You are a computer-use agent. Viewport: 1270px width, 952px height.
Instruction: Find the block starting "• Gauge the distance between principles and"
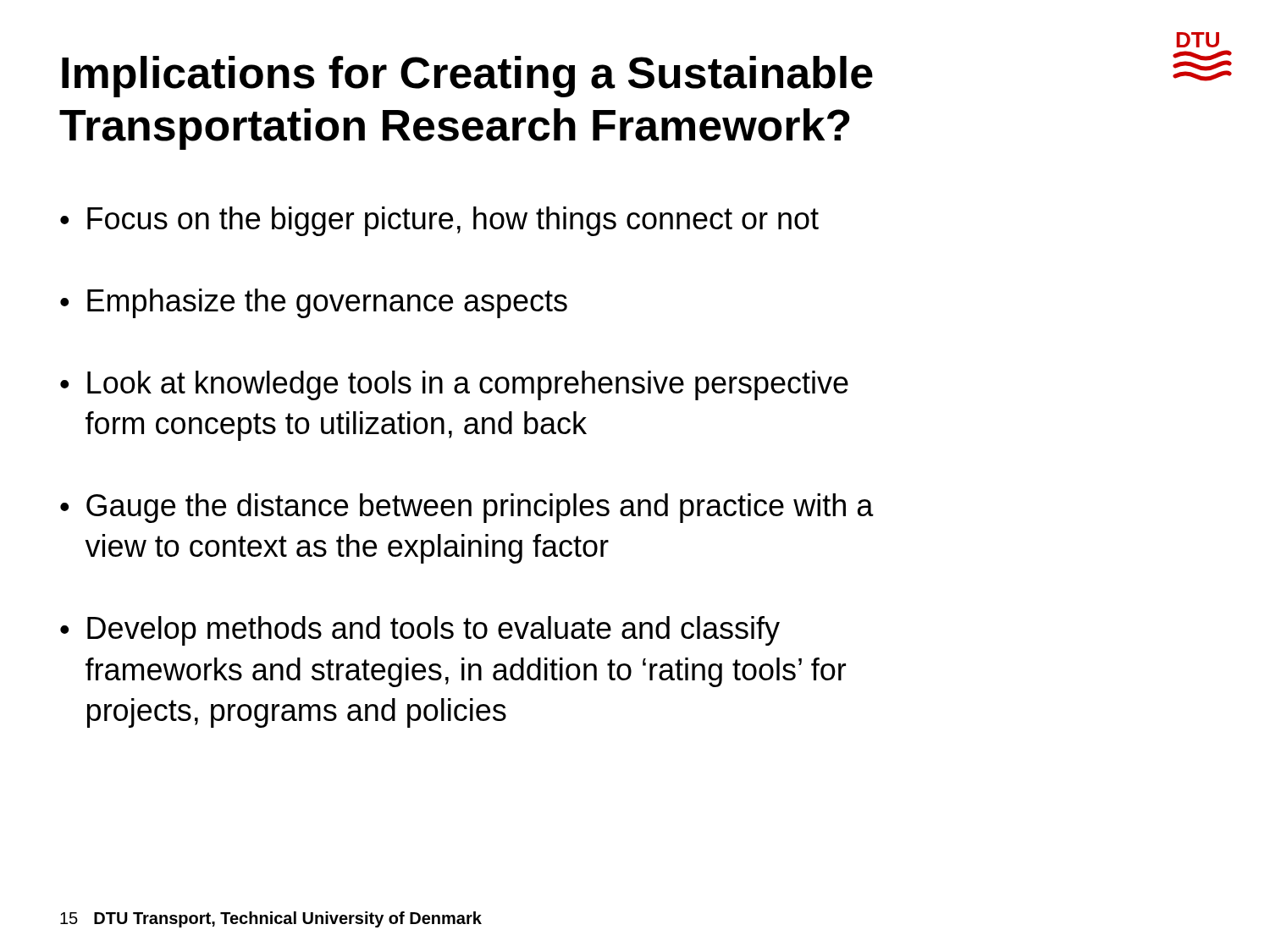click(466, 527)
